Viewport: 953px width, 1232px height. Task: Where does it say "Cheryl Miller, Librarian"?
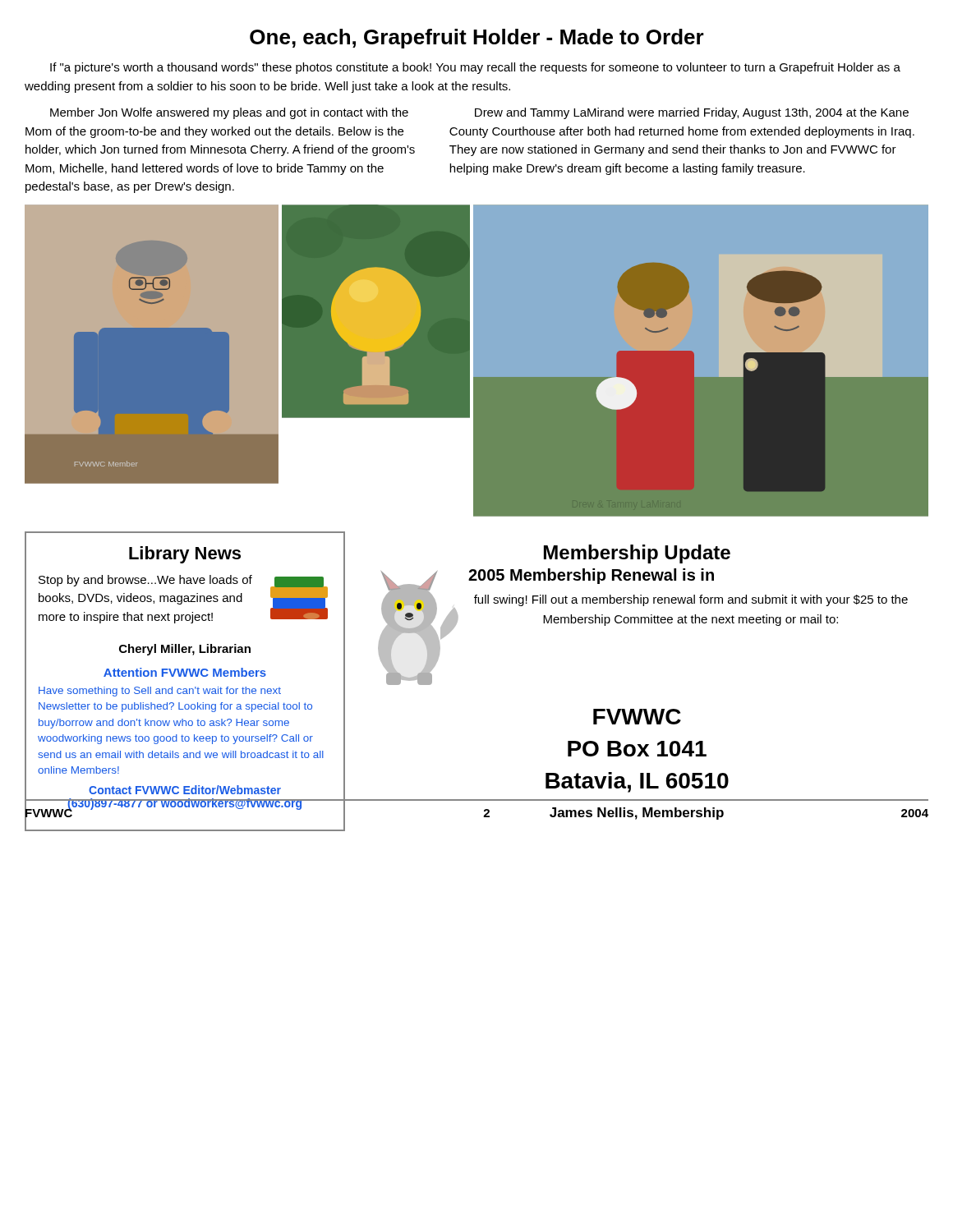(185, 648)
